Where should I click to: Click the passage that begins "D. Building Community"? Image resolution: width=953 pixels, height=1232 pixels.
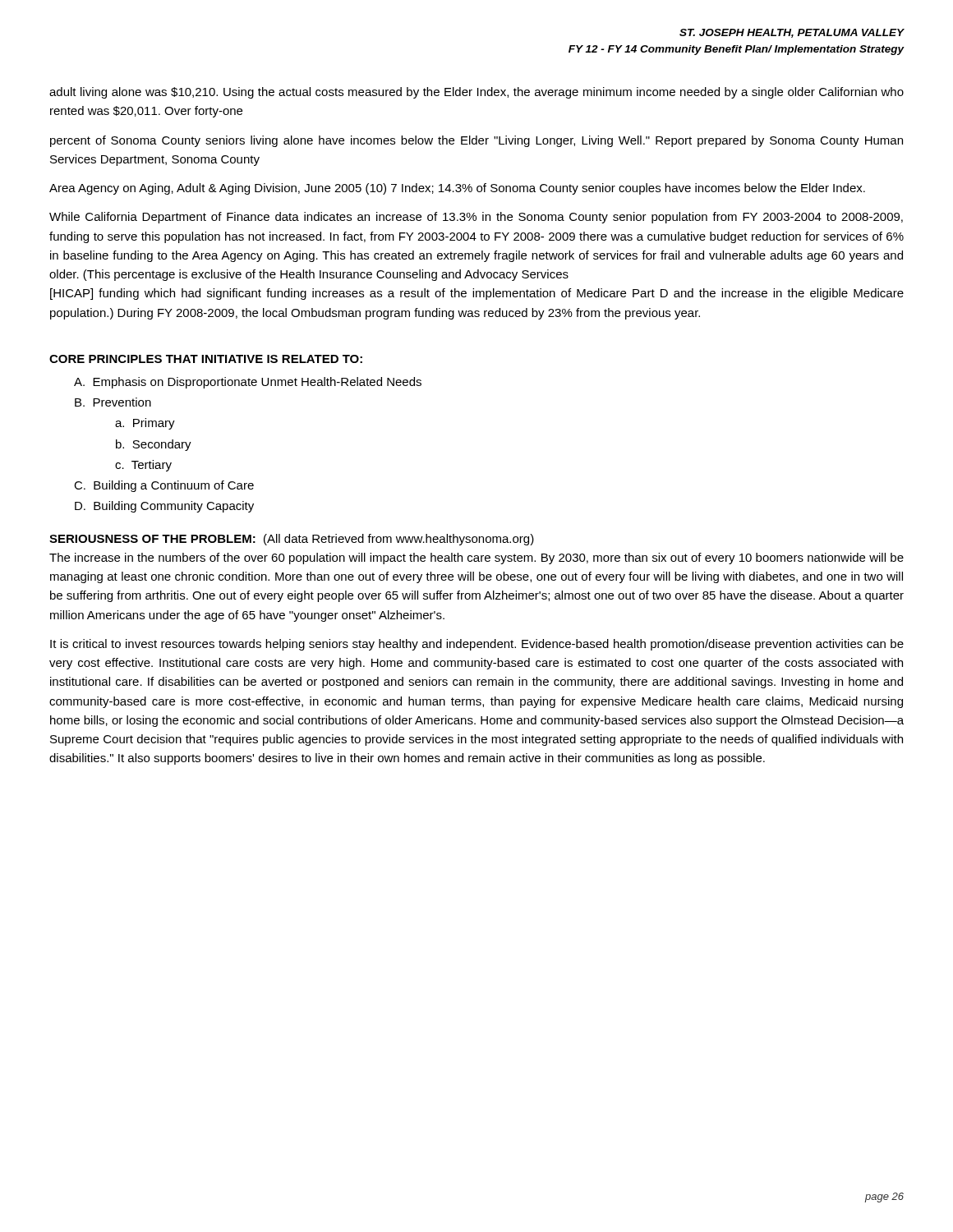pos(164,506)
